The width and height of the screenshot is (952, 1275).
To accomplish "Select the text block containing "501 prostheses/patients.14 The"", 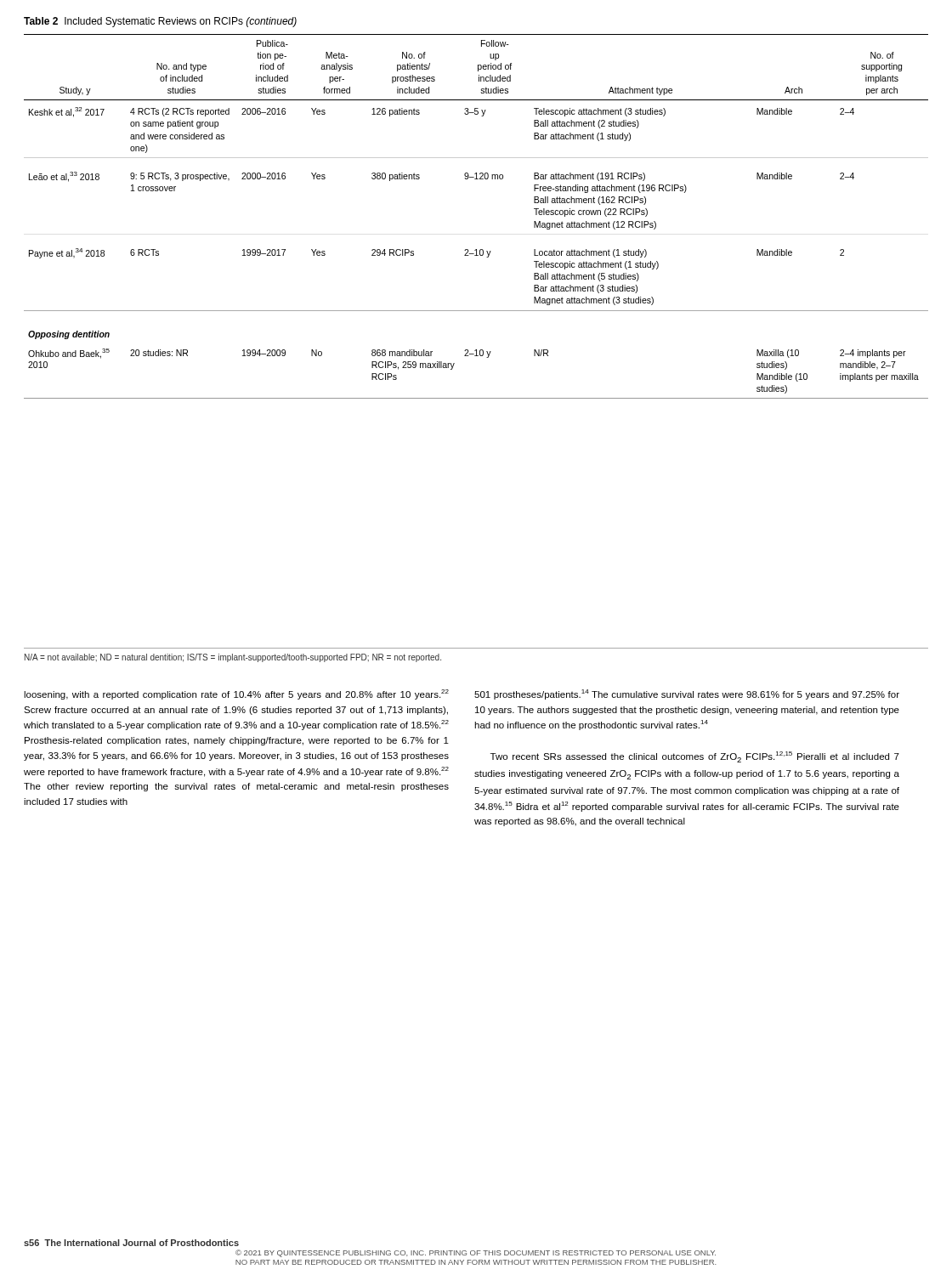I will pyautogui.click(x=687, y=757).
